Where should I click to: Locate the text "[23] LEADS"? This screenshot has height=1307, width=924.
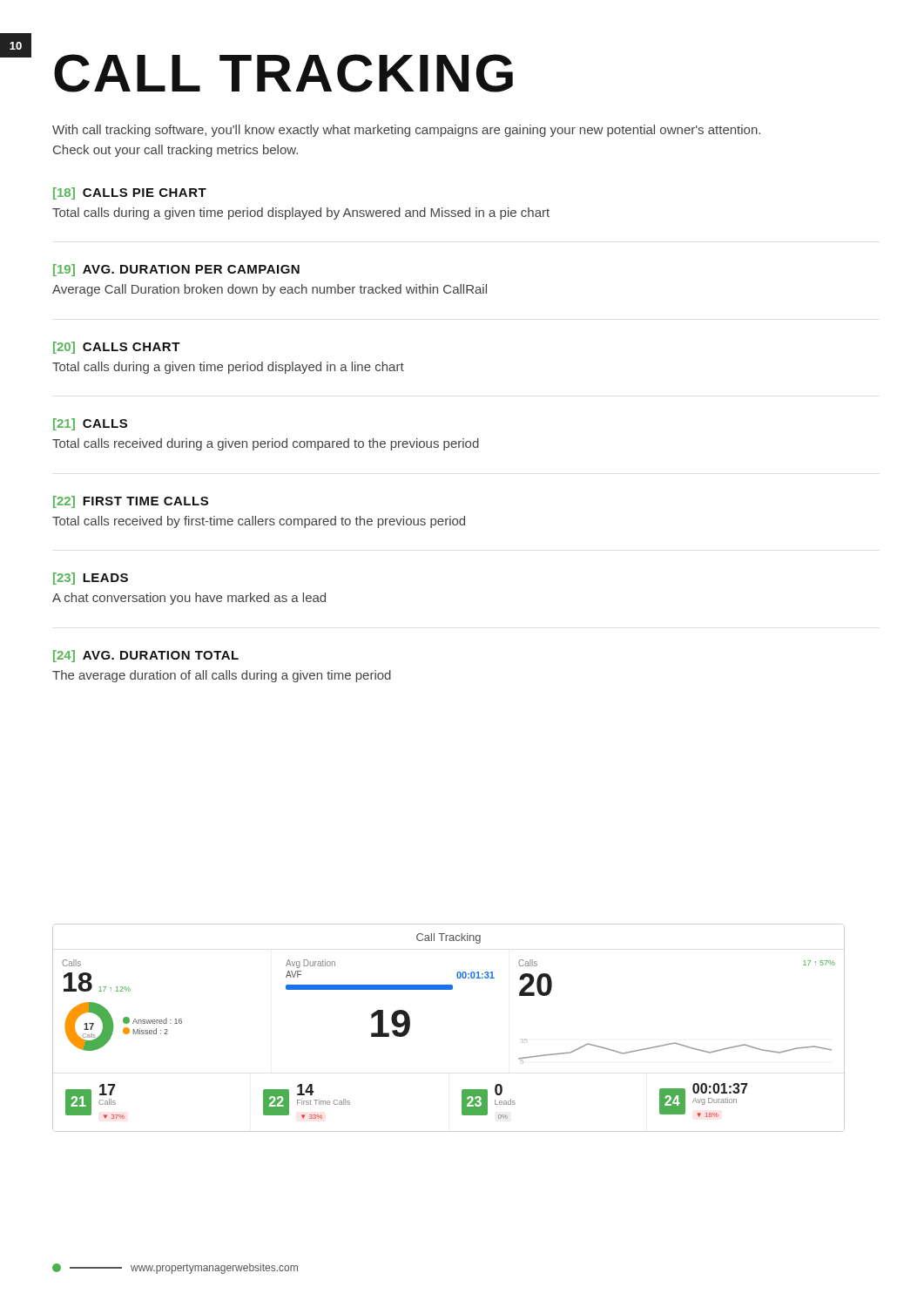pyautogui.click(x=91, y=577)
